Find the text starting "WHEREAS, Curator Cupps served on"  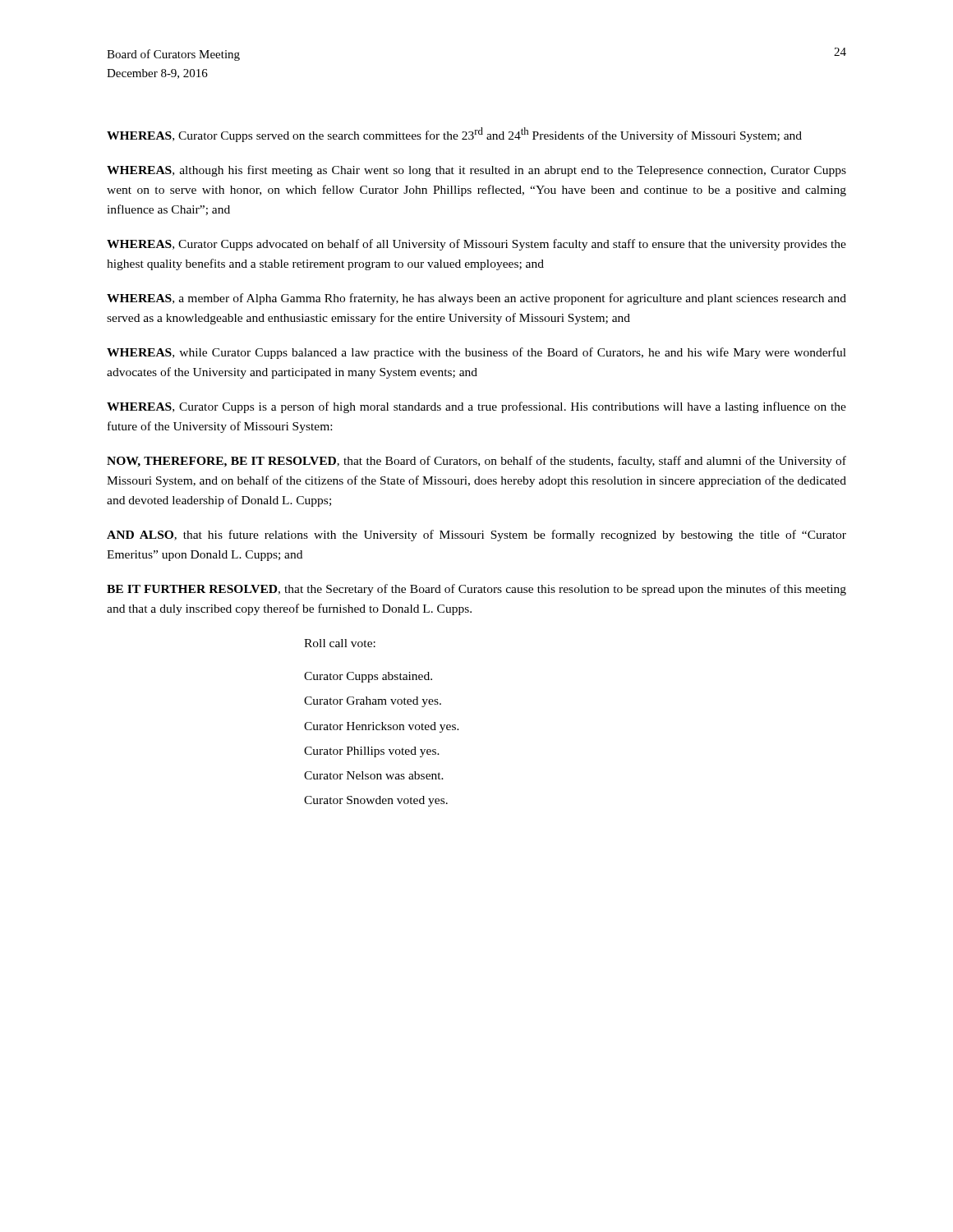tap(454, 133)
